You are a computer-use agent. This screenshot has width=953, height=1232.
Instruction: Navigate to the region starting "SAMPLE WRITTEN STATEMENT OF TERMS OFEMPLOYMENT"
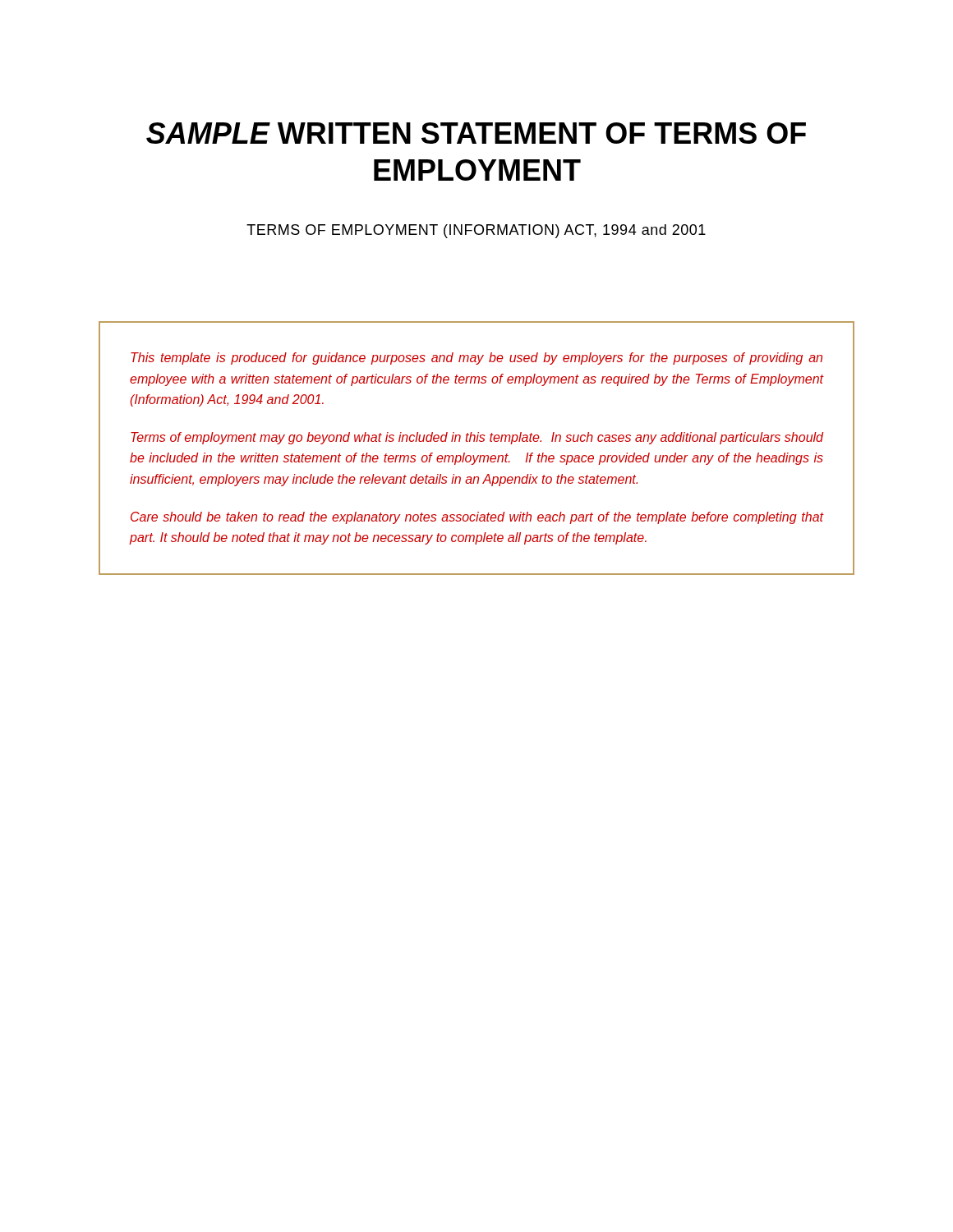[476, 152]
